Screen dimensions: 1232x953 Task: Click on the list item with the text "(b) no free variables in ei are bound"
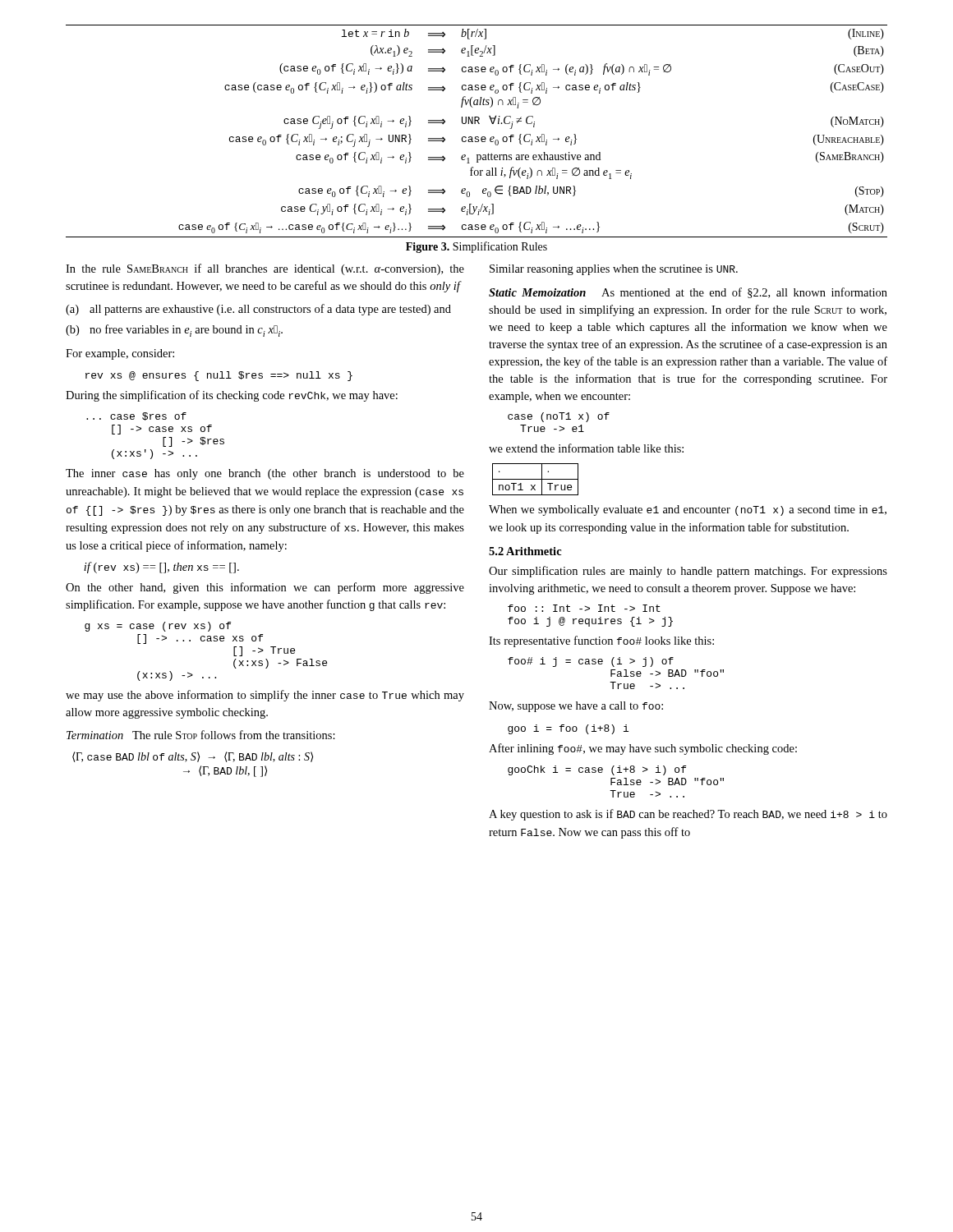[265, 331]
